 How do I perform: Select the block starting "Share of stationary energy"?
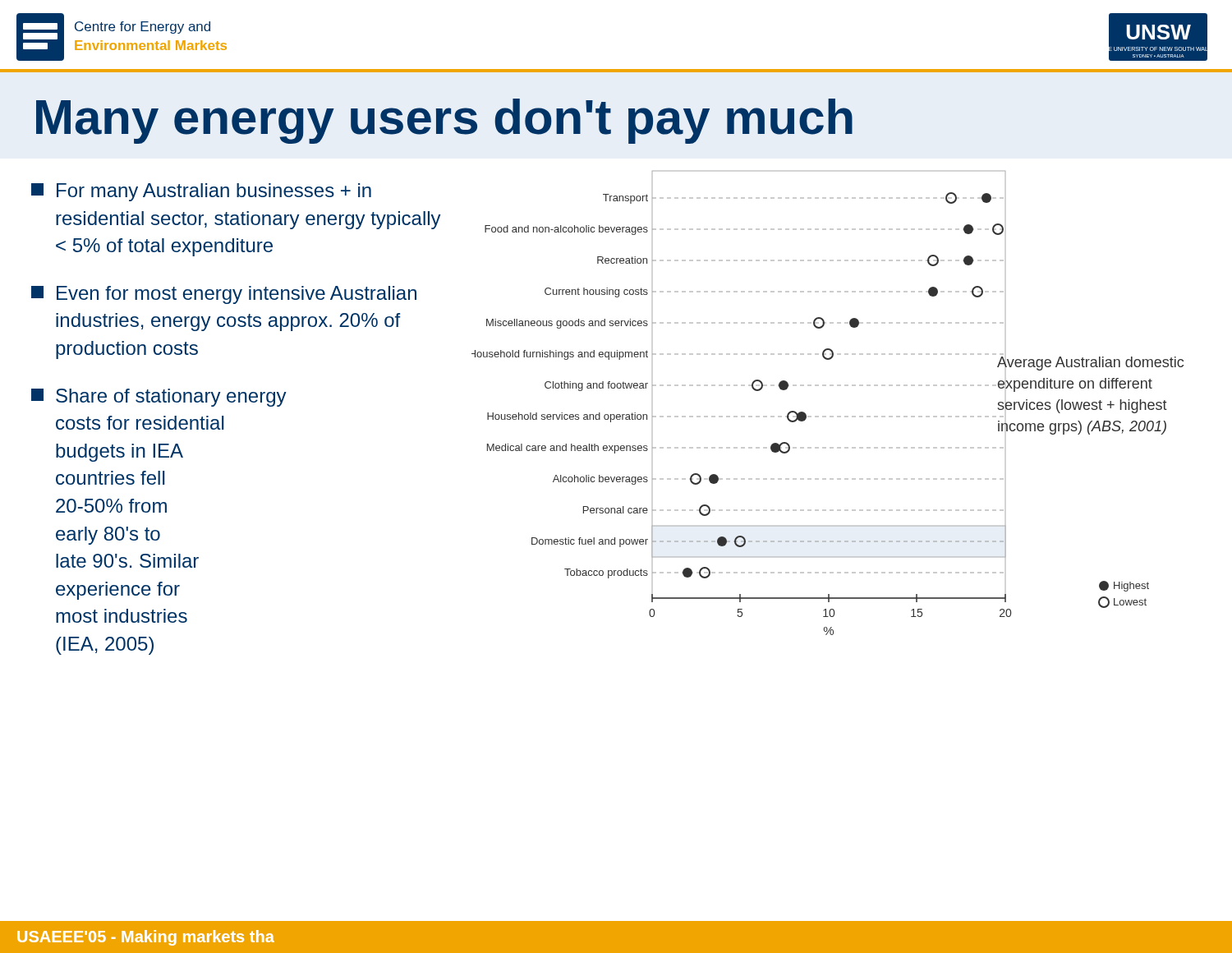(x=159, y=520)
